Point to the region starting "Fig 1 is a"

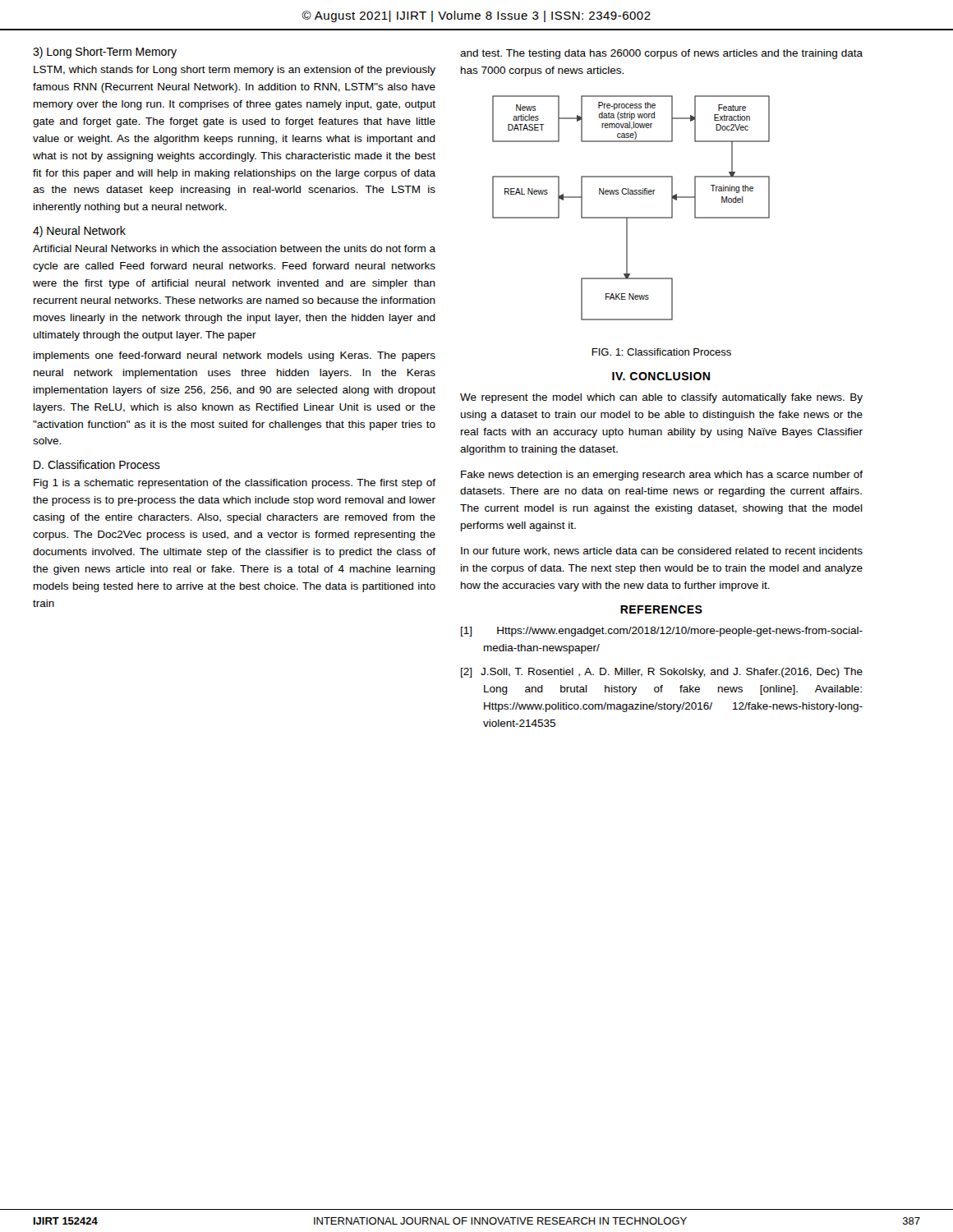point(234,543)
